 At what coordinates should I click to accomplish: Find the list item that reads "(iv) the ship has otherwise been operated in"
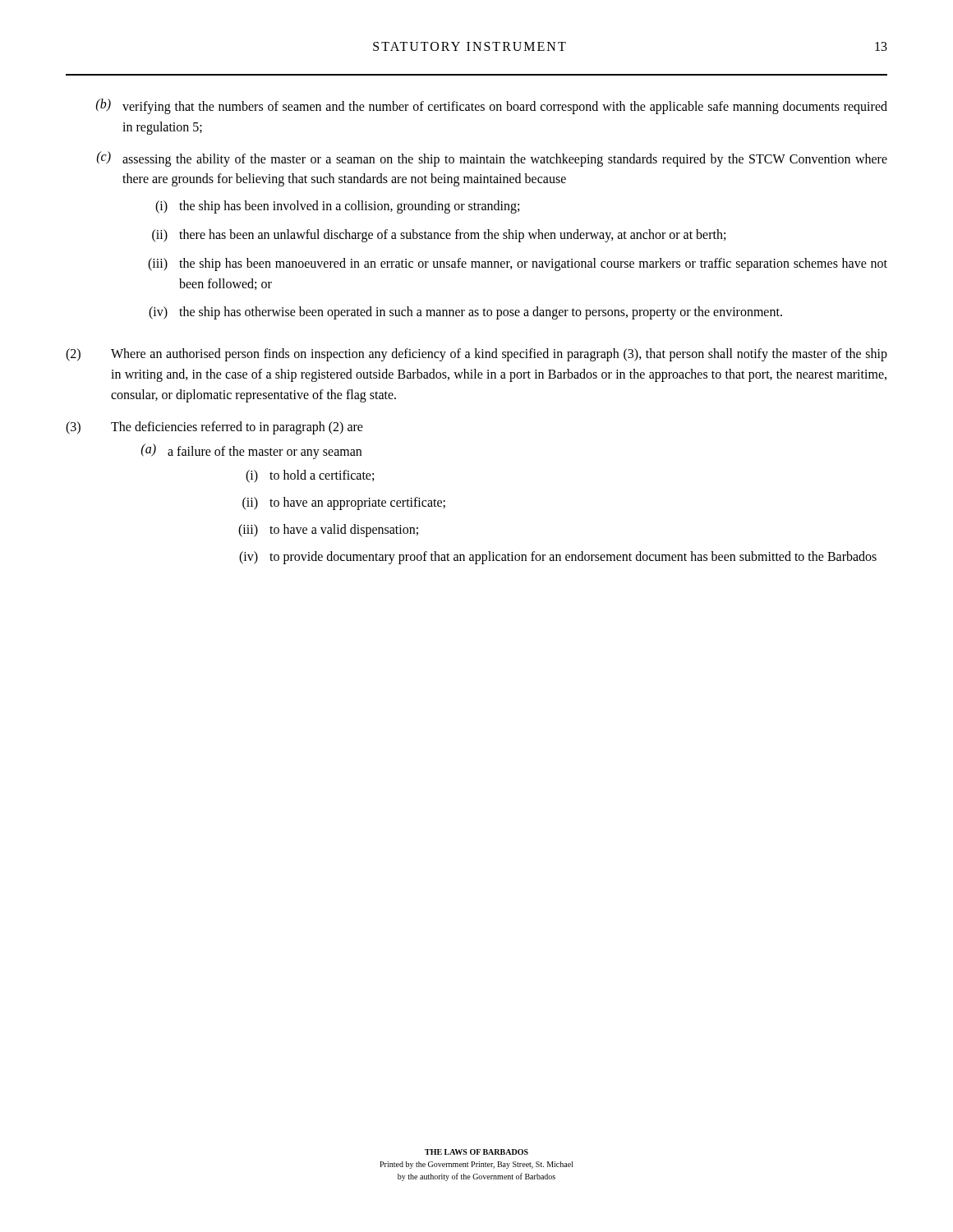tap(505, 313)
